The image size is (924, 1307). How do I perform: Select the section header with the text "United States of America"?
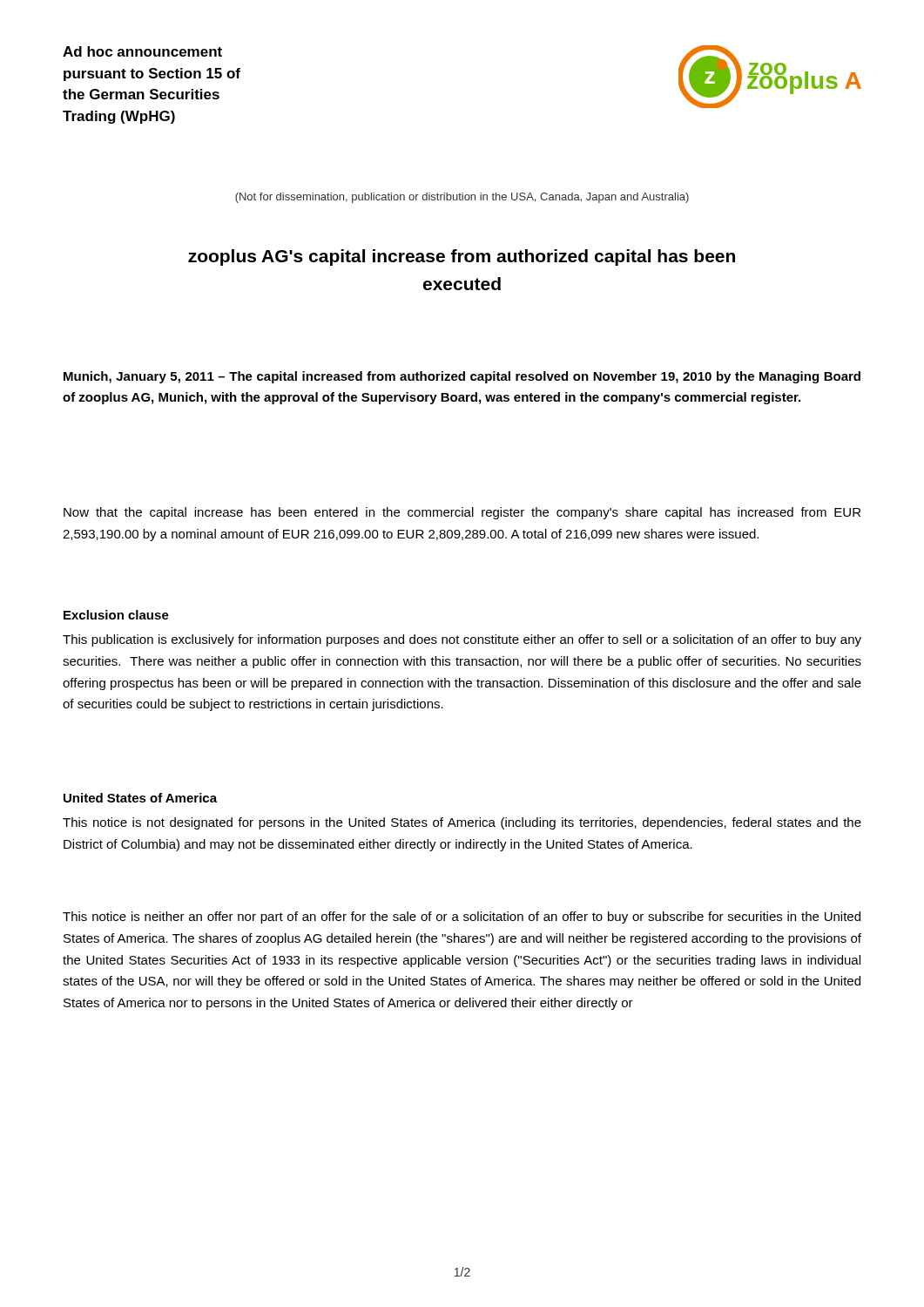point(140,798)
